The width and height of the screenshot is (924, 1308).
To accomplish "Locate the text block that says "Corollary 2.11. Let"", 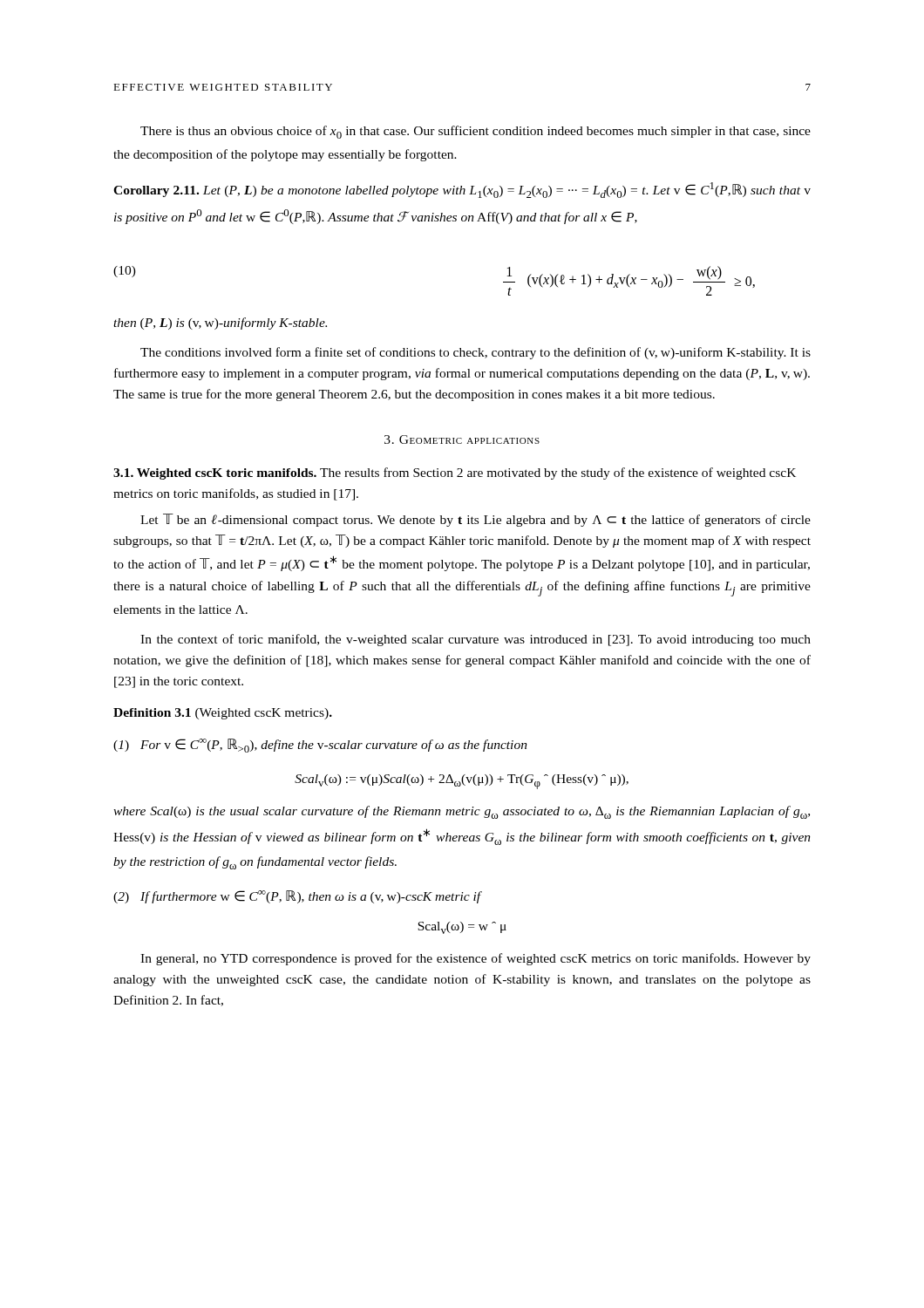I will coord(462,202).
